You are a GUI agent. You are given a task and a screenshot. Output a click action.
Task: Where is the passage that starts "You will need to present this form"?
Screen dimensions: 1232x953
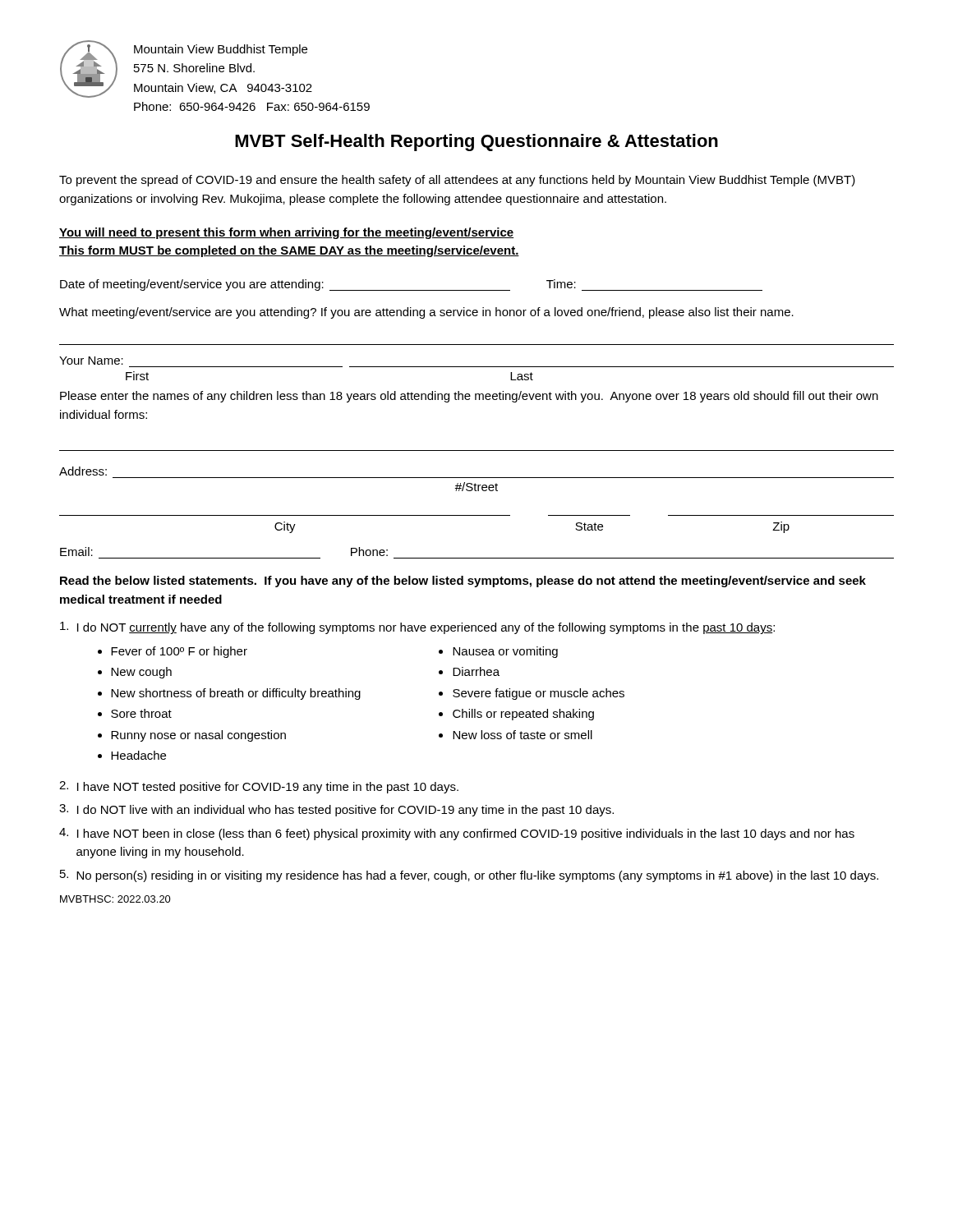click(476, 241)
